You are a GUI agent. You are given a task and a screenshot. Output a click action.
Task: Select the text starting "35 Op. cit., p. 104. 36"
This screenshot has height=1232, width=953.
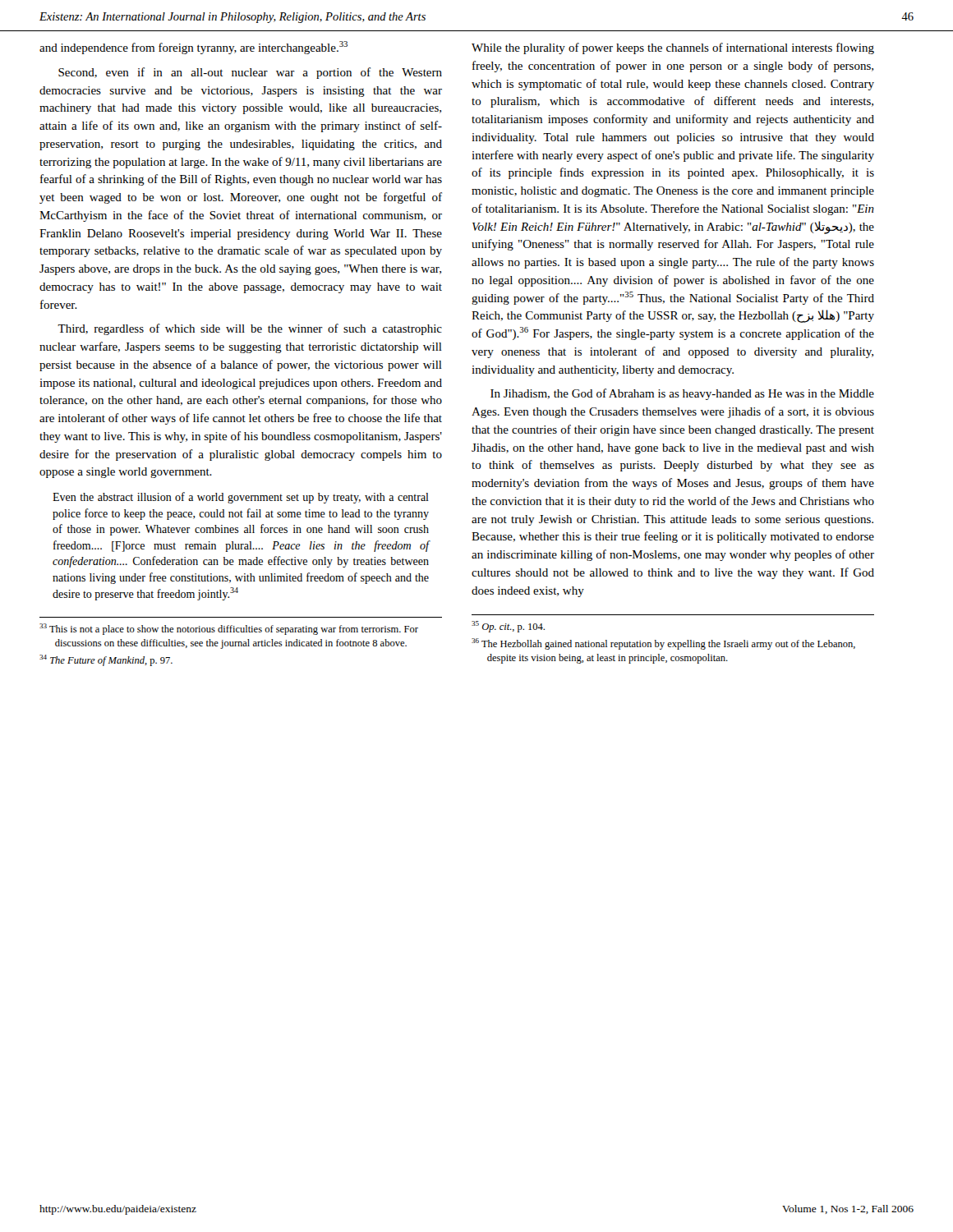[x=673, y=642]
